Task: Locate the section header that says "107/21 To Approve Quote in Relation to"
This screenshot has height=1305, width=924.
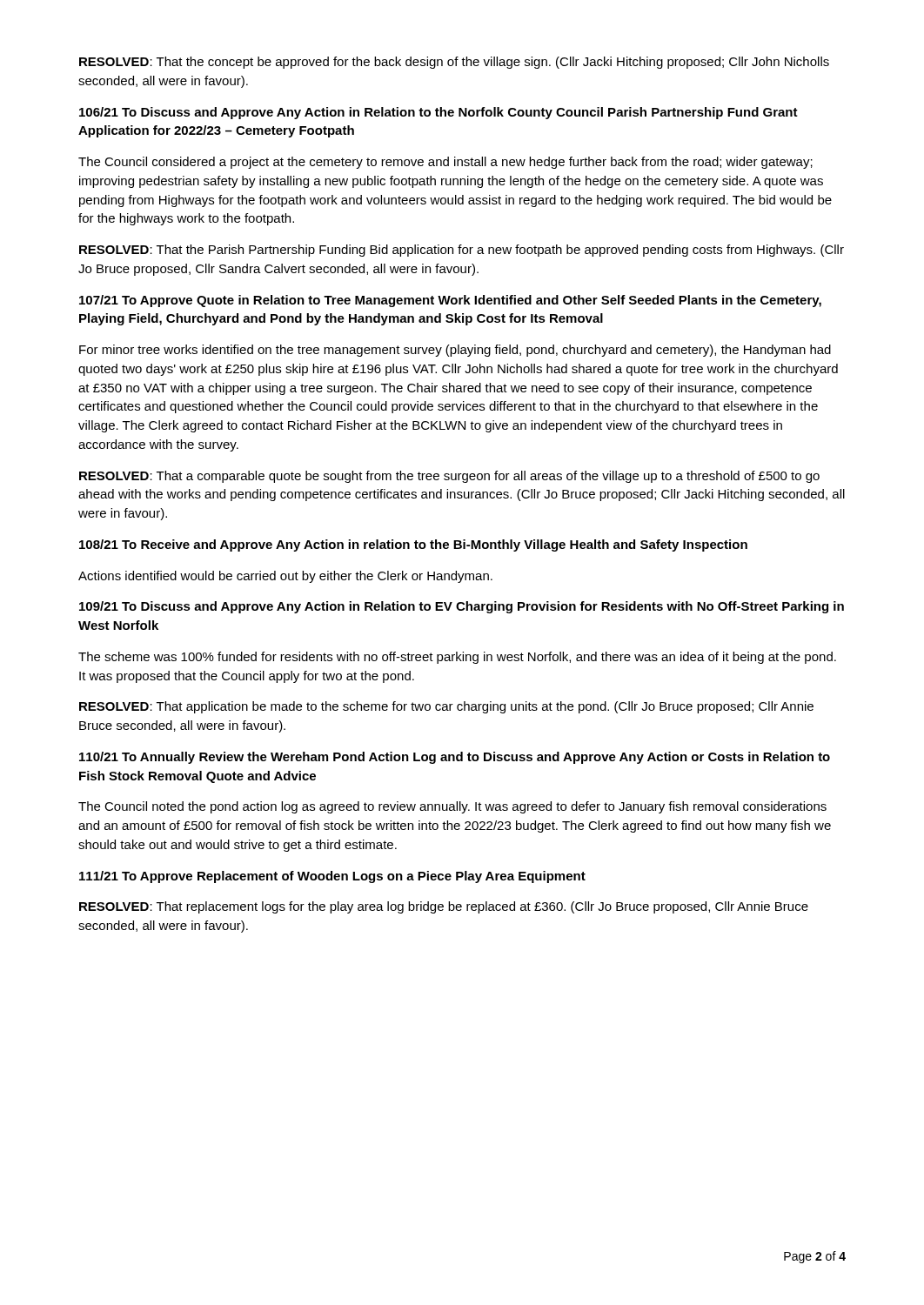Action: pos(462,309)
